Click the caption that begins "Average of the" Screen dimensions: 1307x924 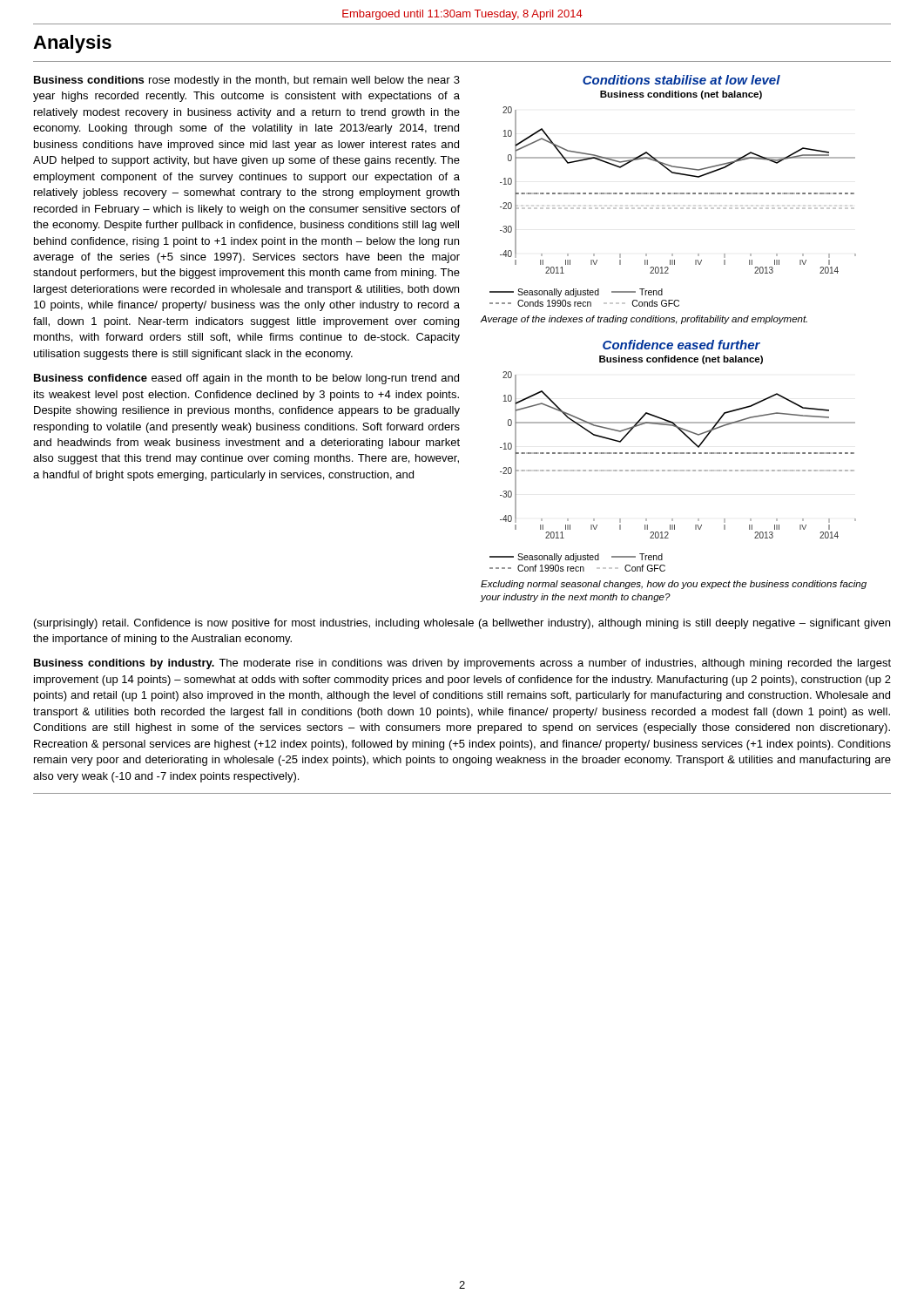click(x=645, y=319)
